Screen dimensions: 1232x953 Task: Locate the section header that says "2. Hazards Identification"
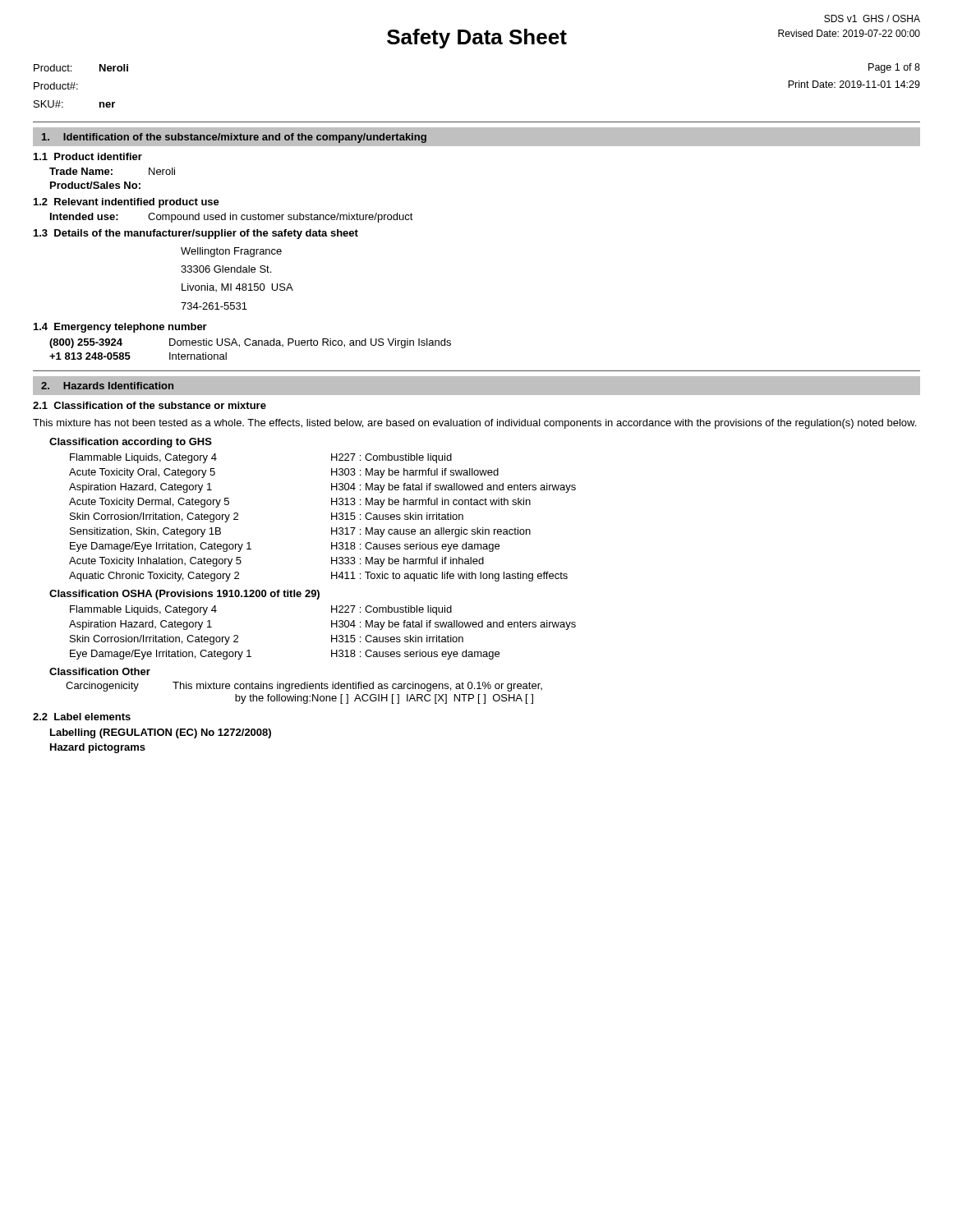point(108,385)
